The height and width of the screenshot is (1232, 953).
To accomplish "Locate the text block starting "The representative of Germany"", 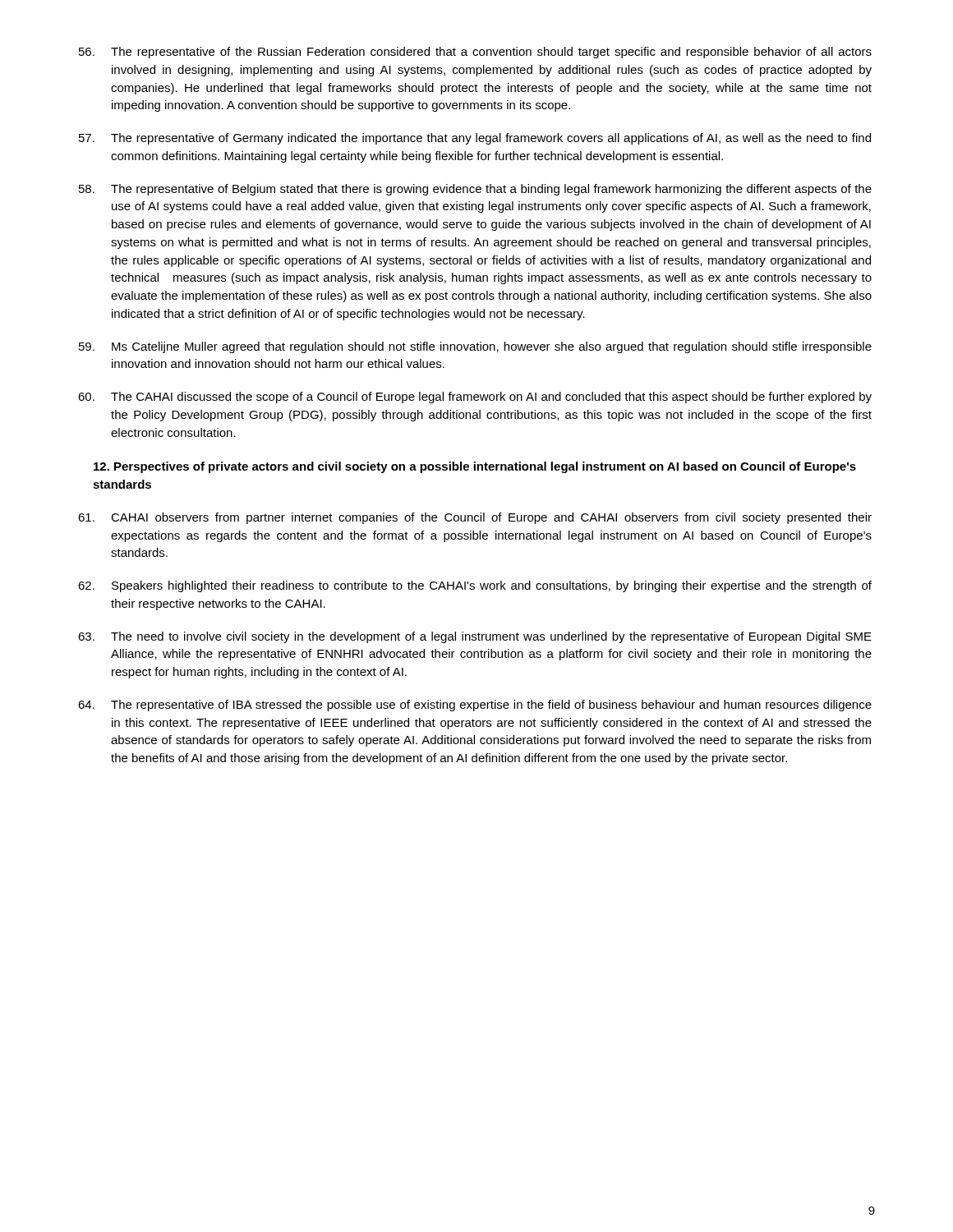I will (475, 147).
